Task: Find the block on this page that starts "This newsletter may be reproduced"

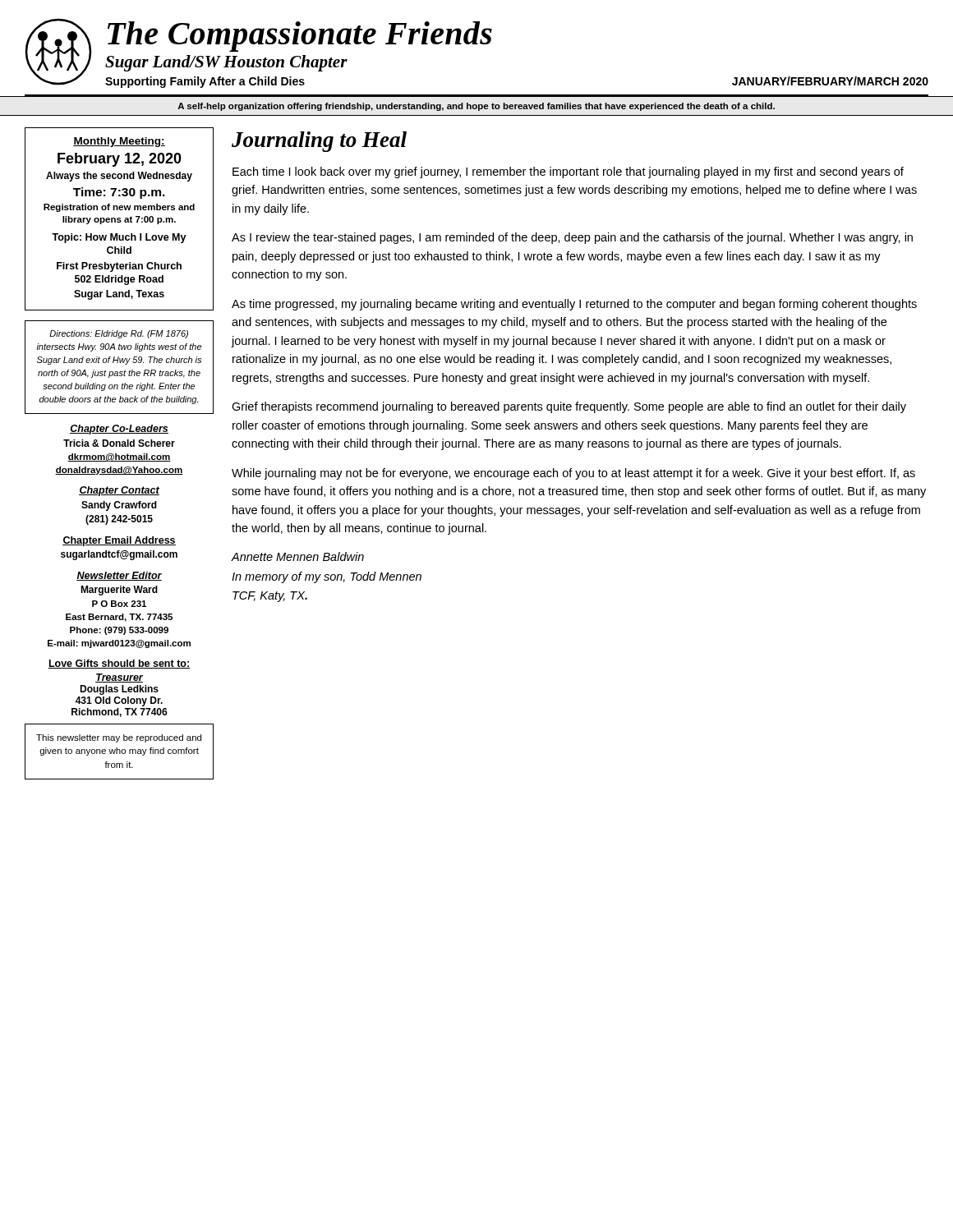Action: [119, 751]
